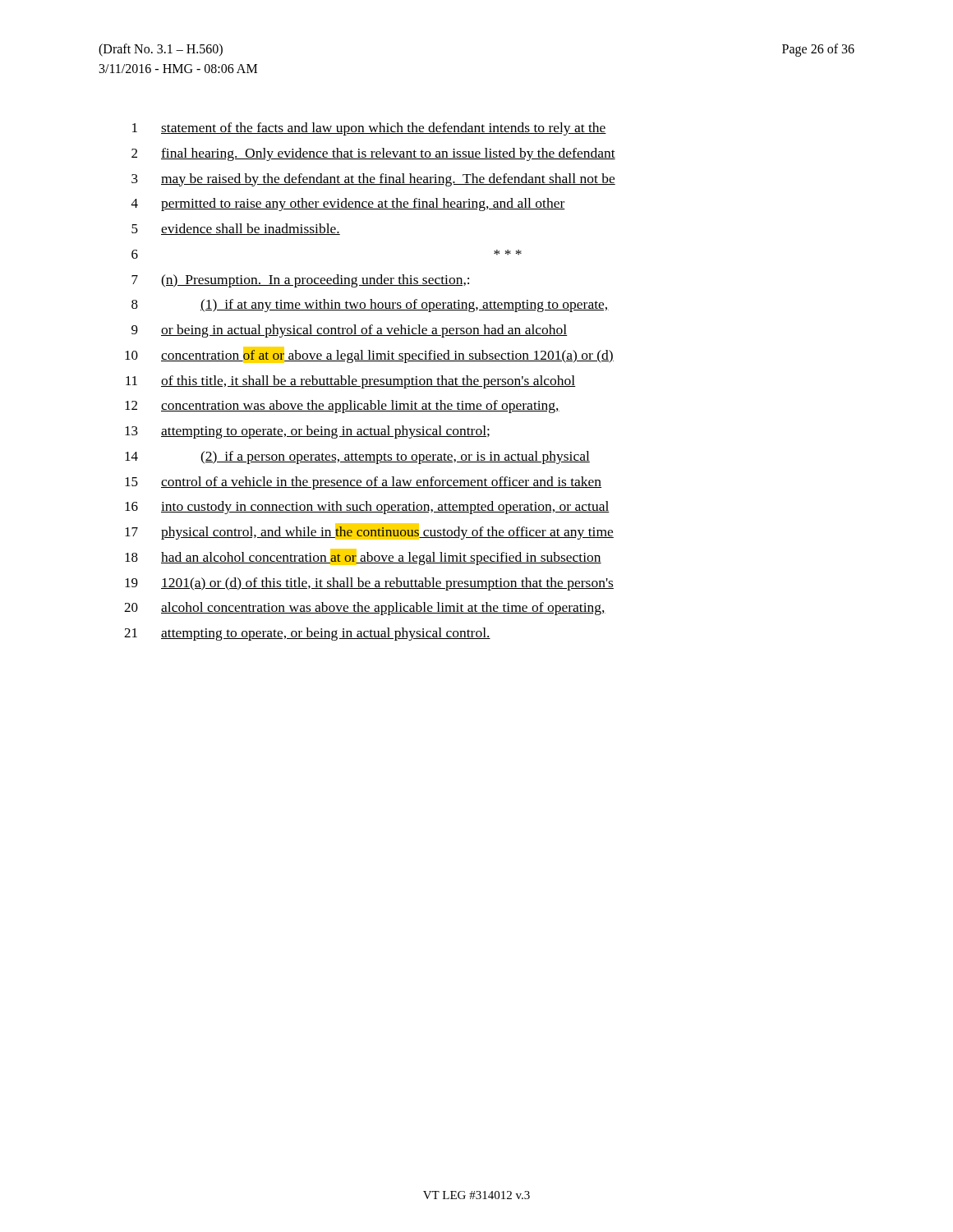Point to the element starting "11 of this title, it shall be"
The height and width of the screenshot is (1232, 953).
(476, 380)
